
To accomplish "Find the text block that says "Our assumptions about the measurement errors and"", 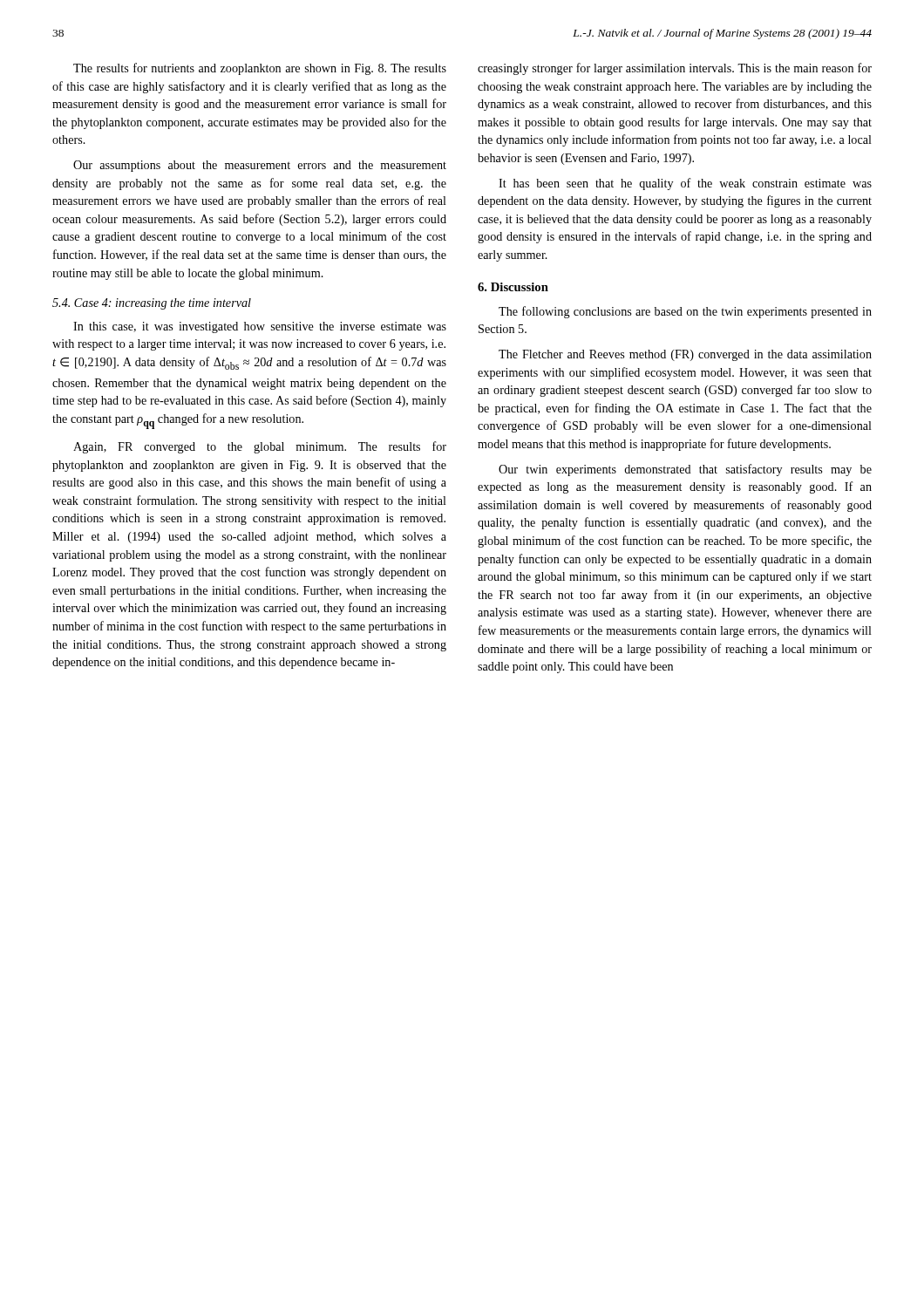I will point(249,219).
